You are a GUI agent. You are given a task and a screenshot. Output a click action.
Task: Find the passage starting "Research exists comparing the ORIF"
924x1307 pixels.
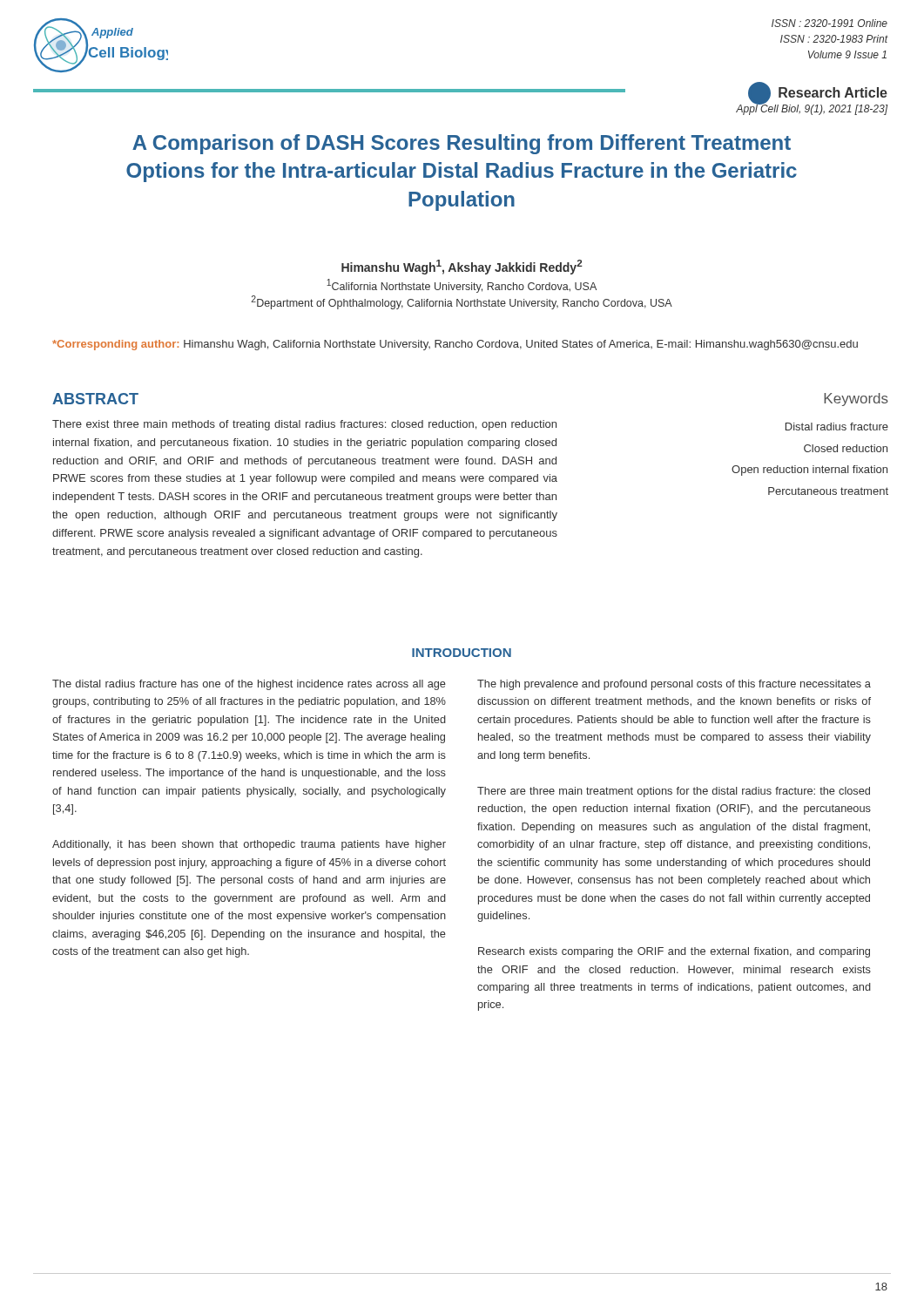(x=674, y=978)
